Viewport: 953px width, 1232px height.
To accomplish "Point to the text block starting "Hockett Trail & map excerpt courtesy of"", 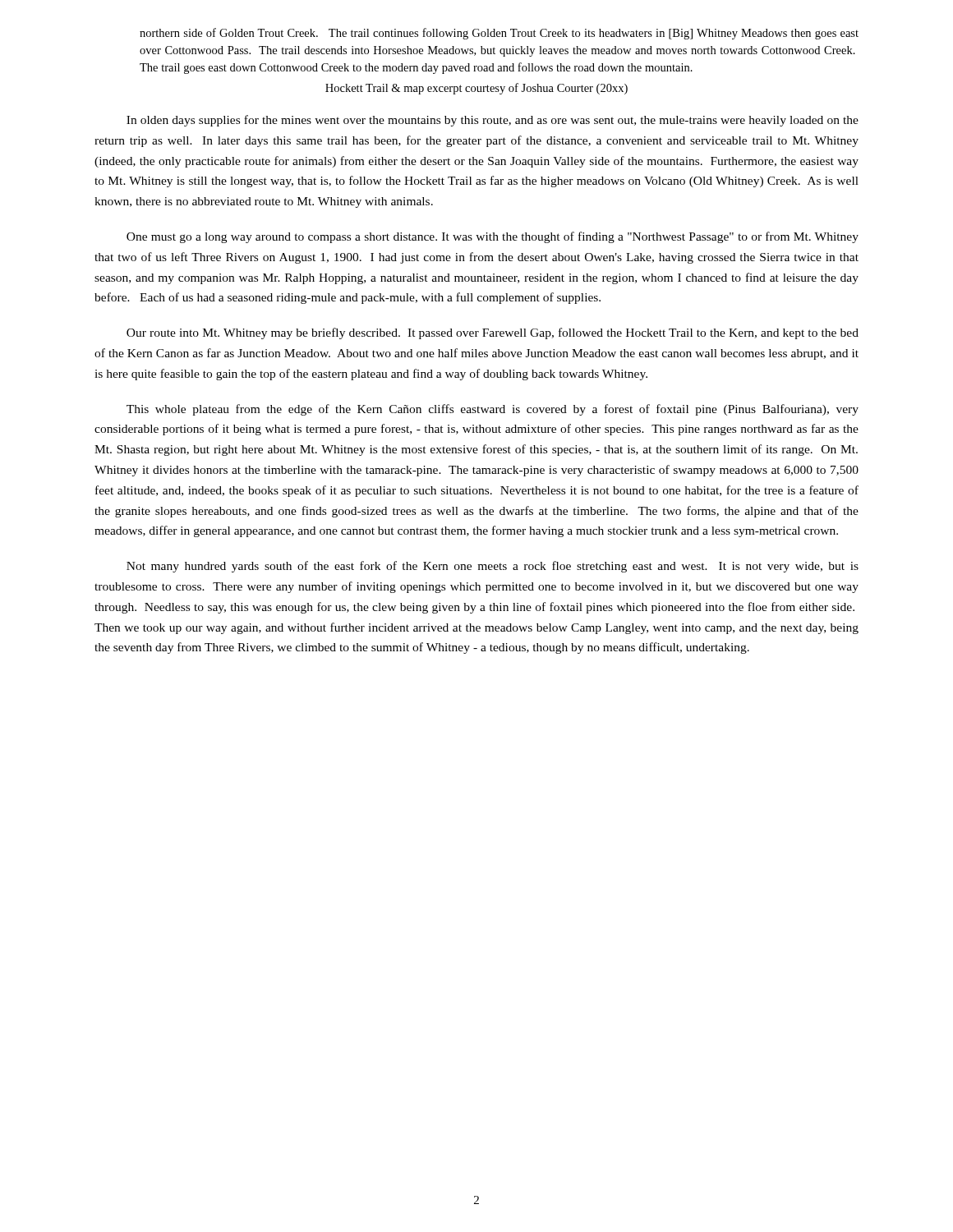I will click(476, 88).
